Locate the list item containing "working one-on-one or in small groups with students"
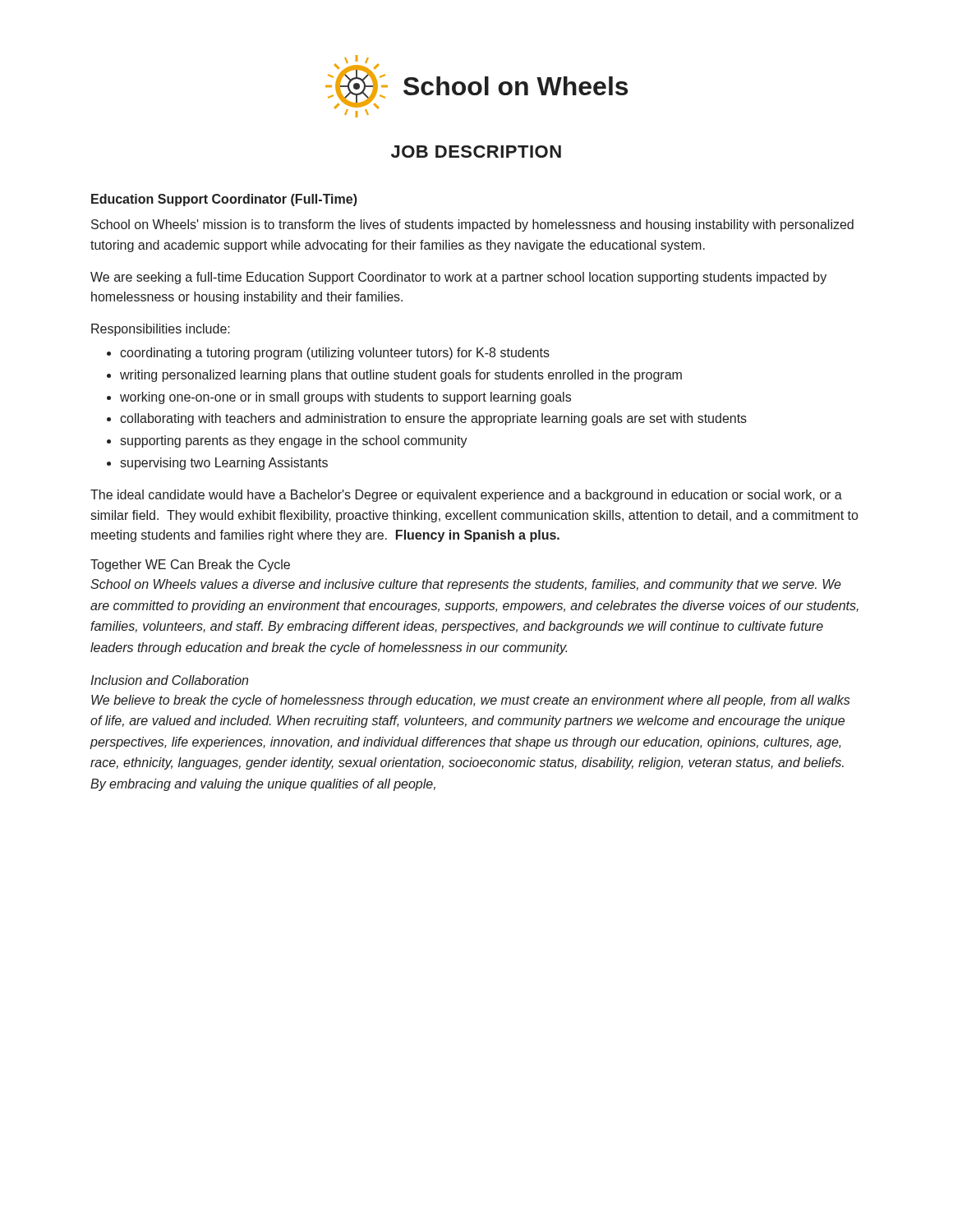This screenshot has width=953, height=1232. (346, 397)
